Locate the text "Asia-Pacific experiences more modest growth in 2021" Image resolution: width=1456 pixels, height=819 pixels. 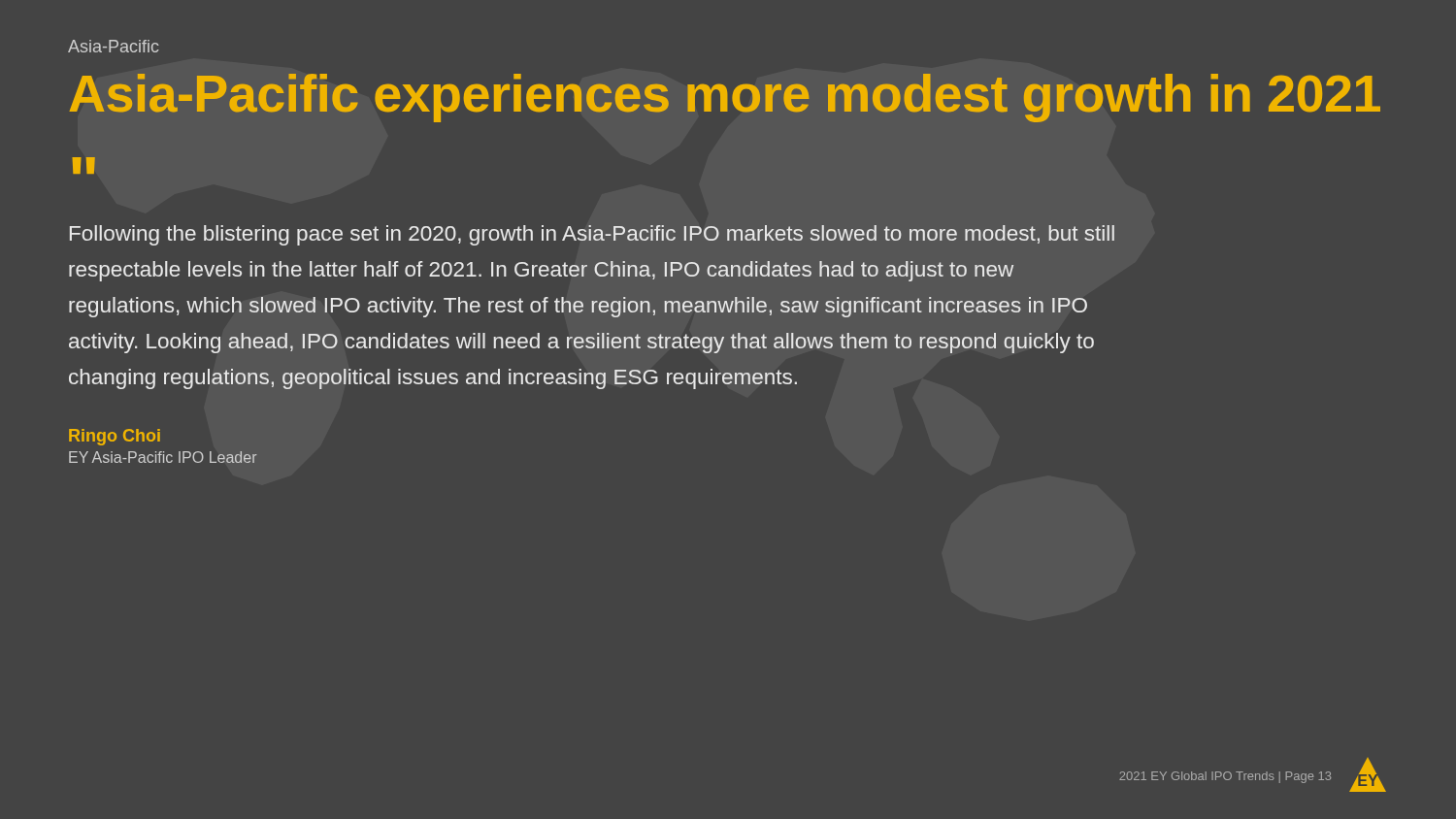(x=725, y=93)
